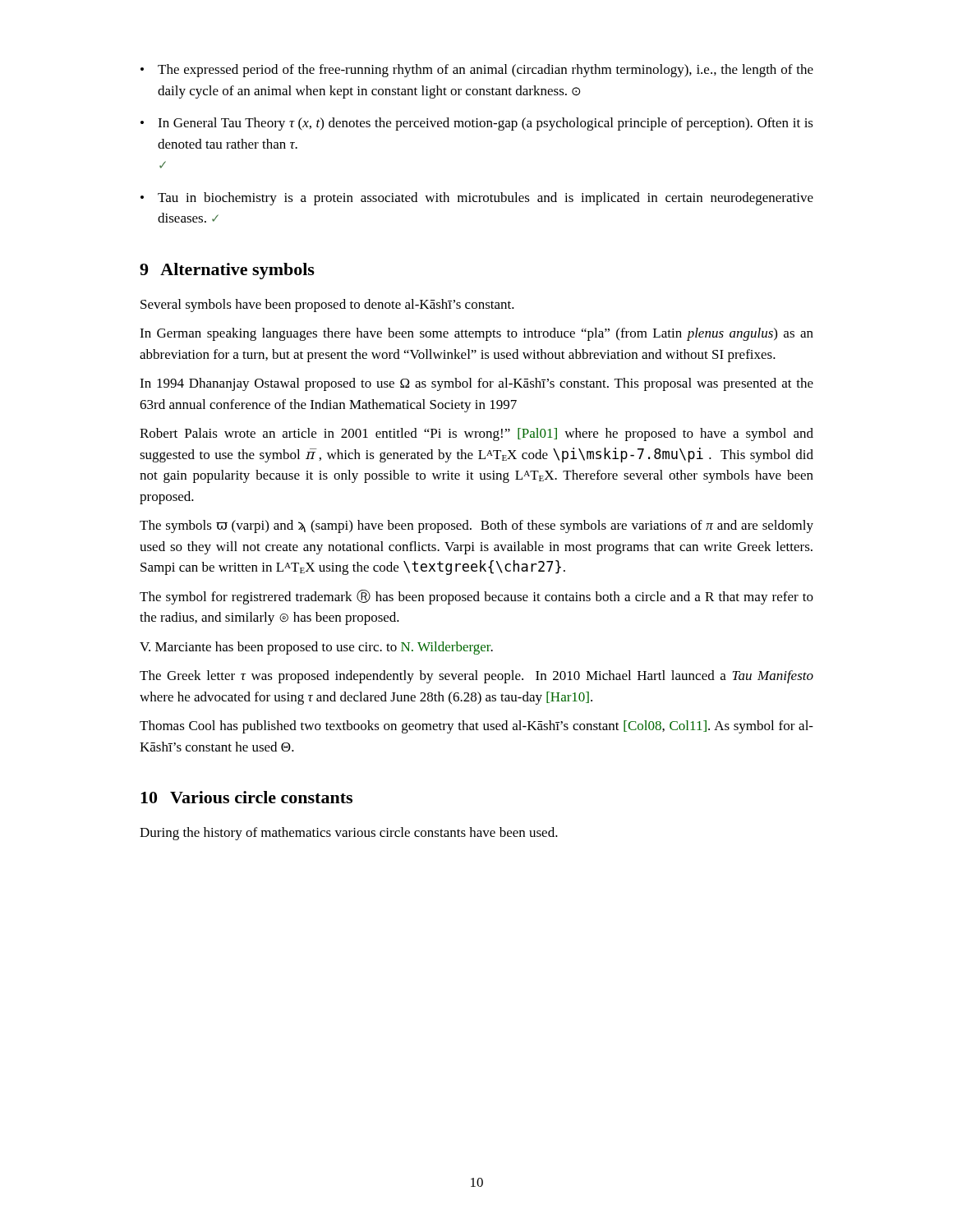Point to the block beginning "Several symbols have been proposed to"
Image resolution: width=953 pixels, height=1232 pixels.
point(476,304)
